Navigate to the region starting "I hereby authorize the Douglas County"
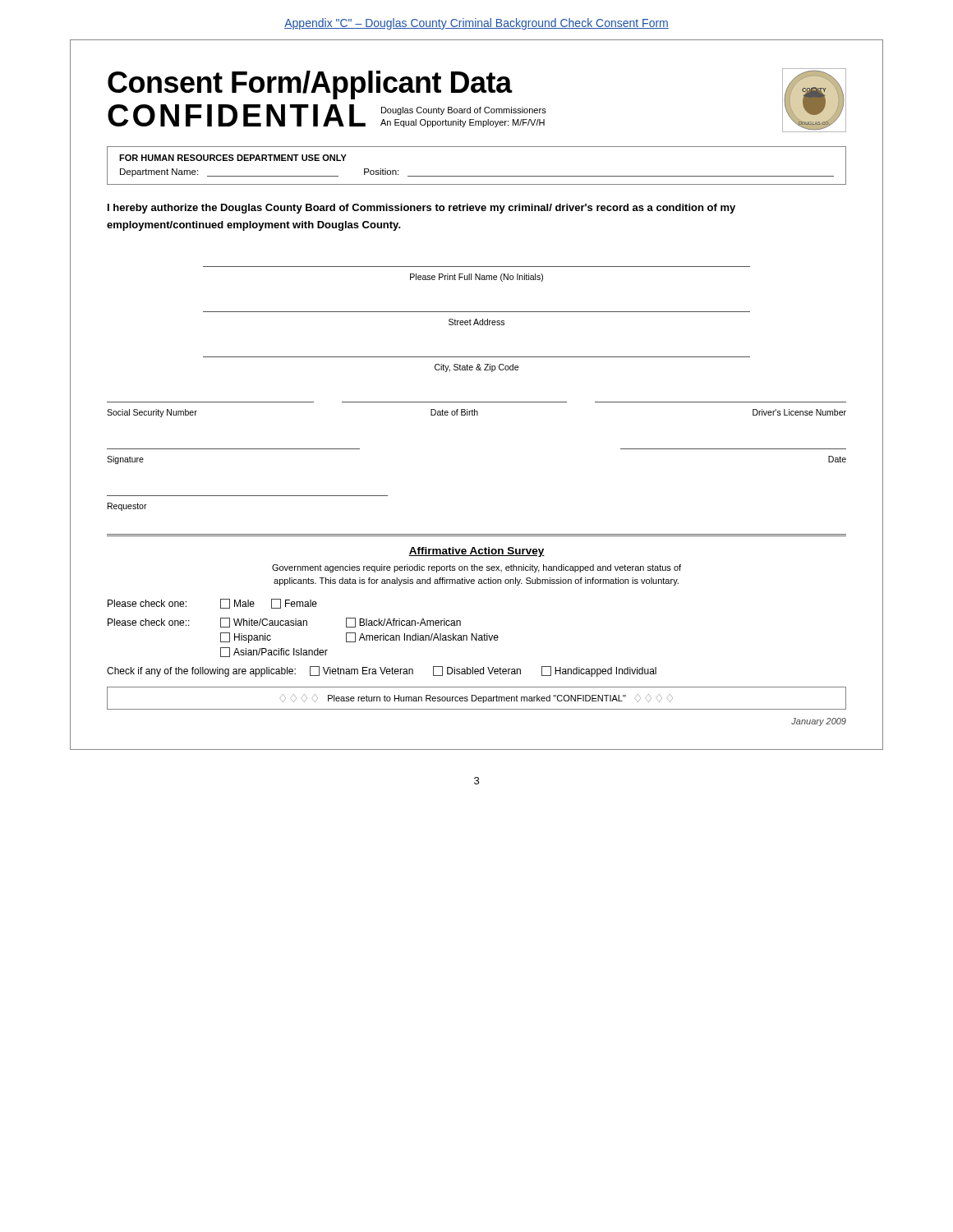 pos(421,216)
